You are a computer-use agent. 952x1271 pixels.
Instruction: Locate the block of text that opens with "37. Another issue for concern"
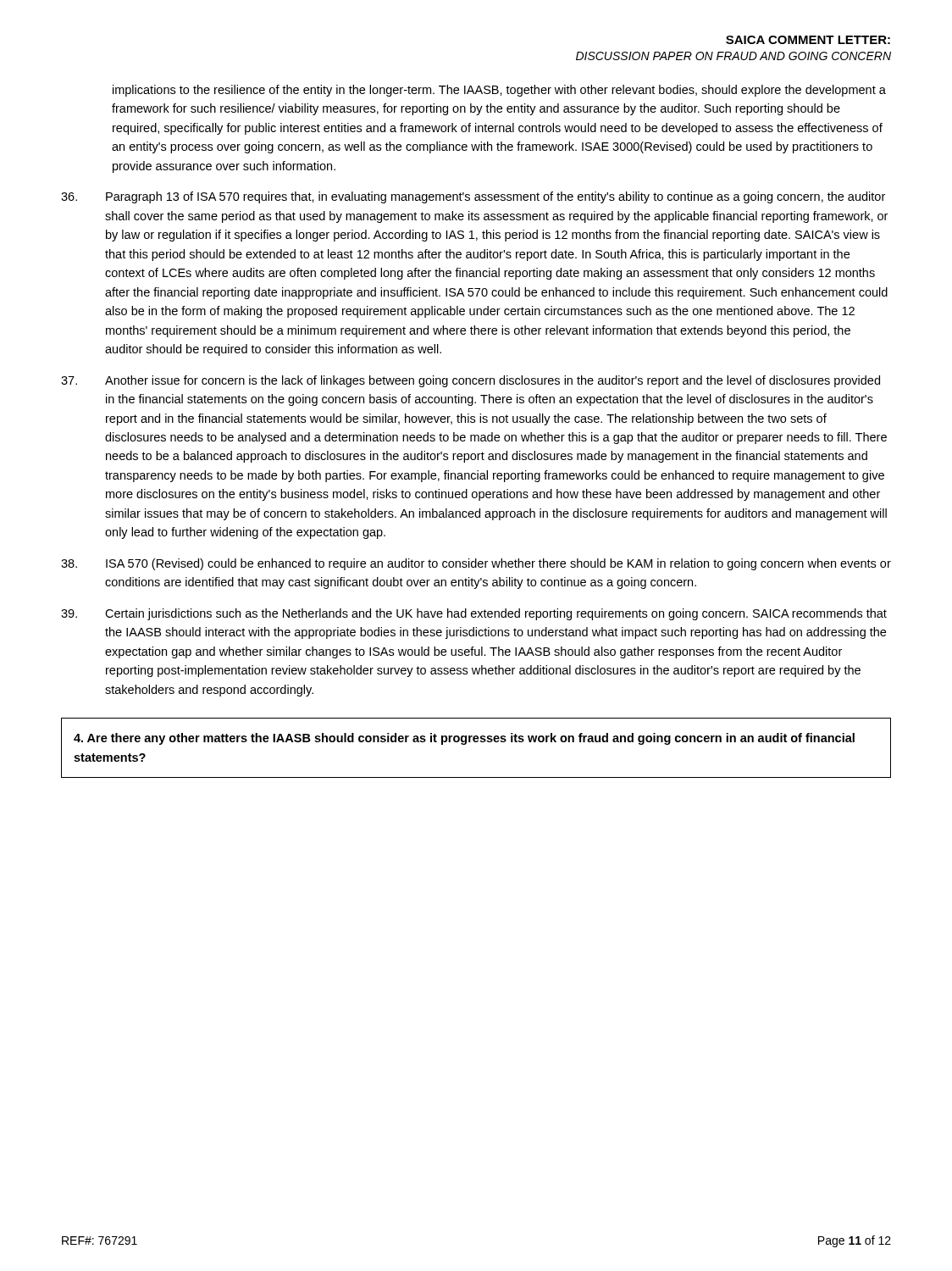click(476, 456)
